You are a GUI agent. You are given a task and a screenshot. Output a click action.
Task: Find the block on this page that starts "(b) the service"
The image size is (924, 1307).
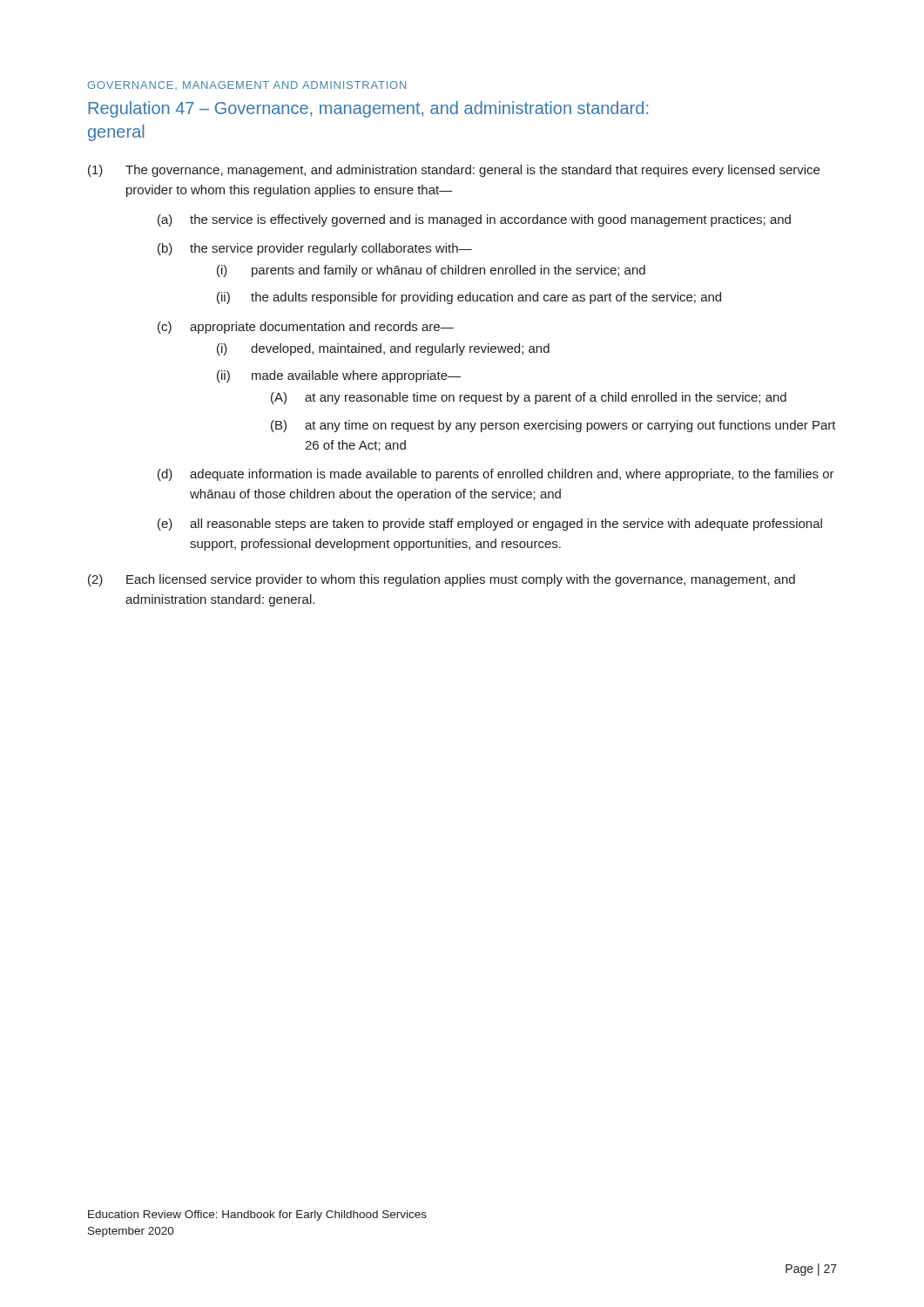point(315,249)
